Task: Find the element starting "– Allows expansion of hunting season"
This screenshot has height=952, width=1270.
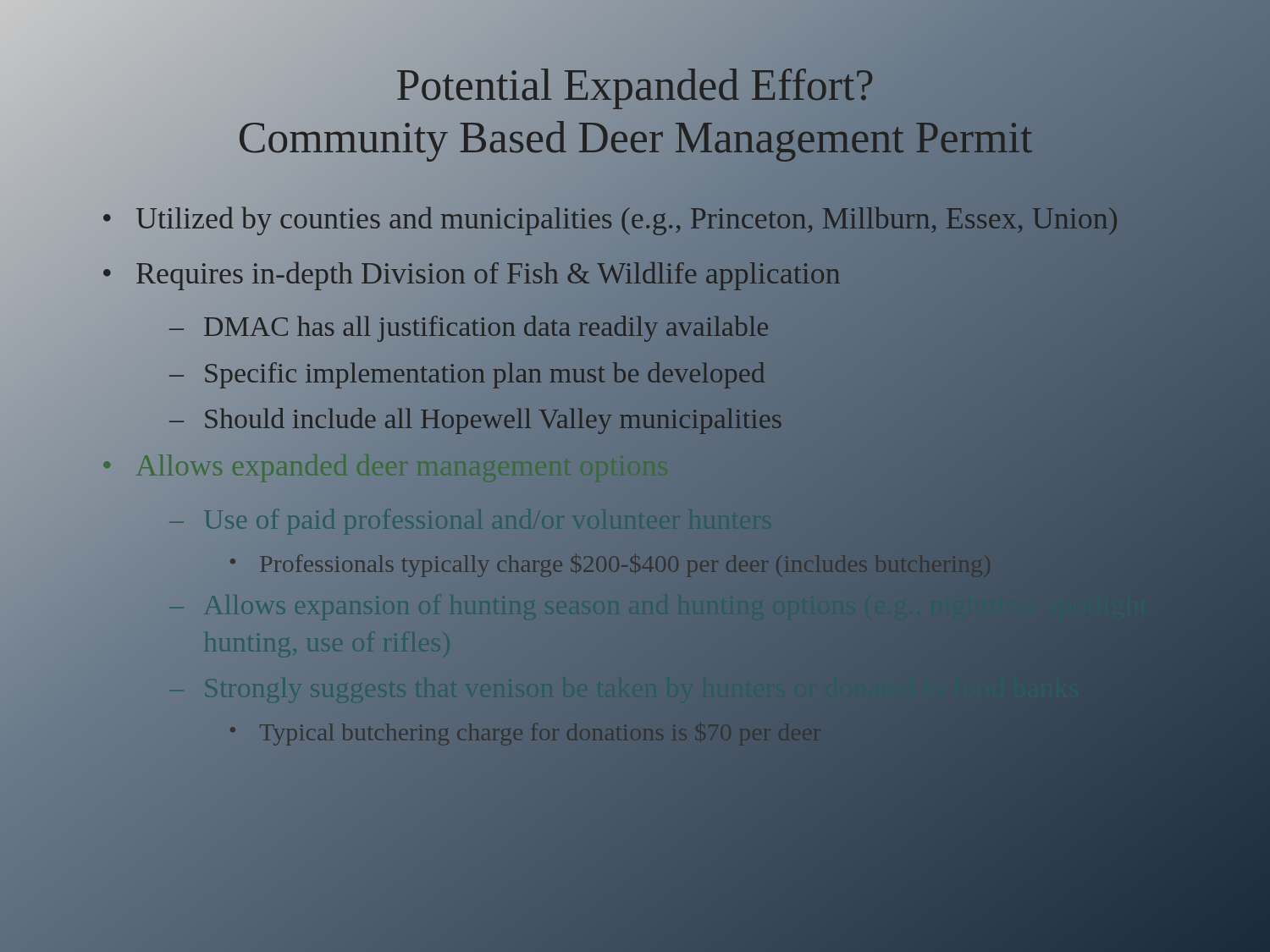Action: [169, 586]
